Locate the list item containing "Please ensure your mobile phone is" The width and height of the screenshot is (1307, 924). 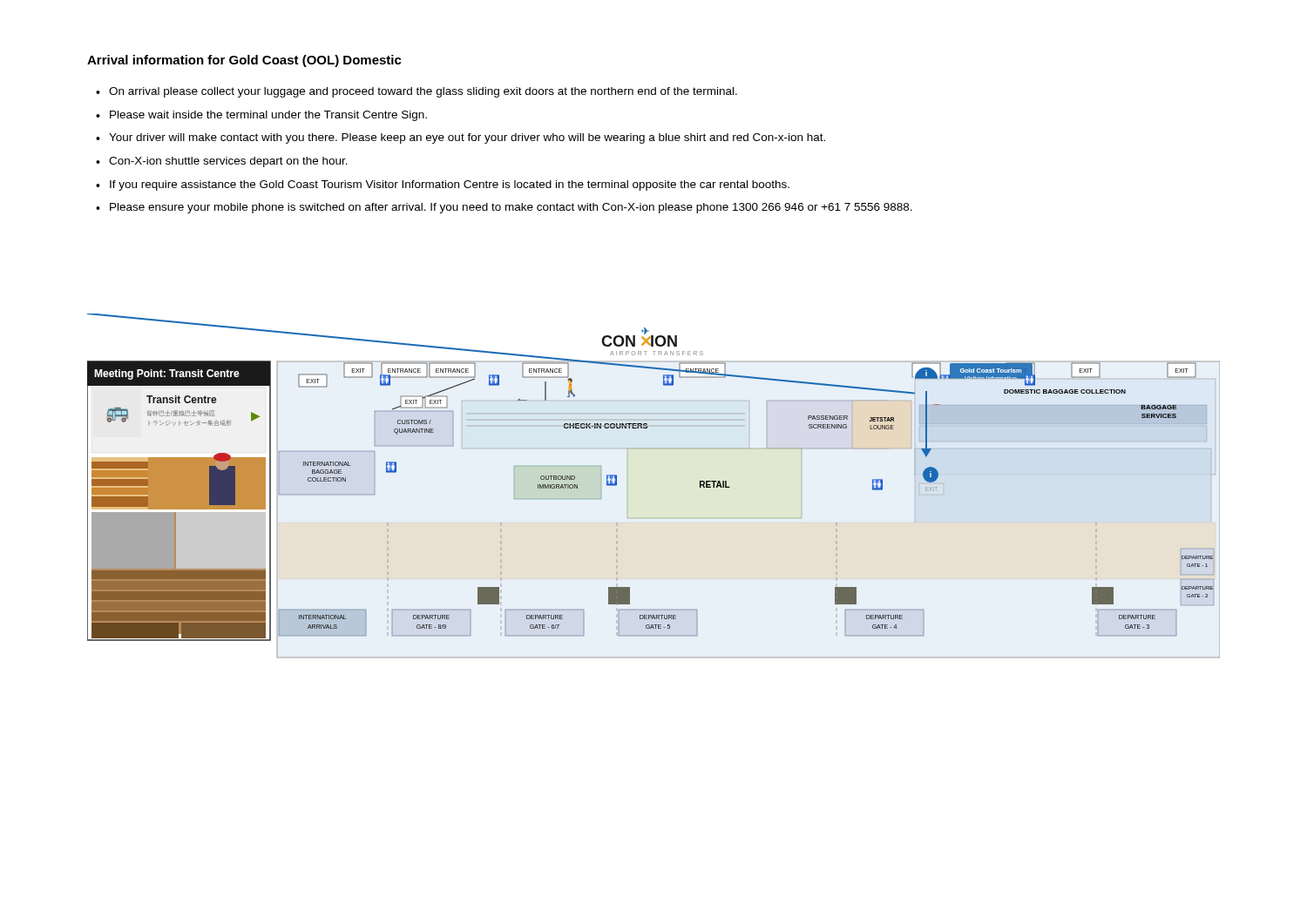(511, 207)
